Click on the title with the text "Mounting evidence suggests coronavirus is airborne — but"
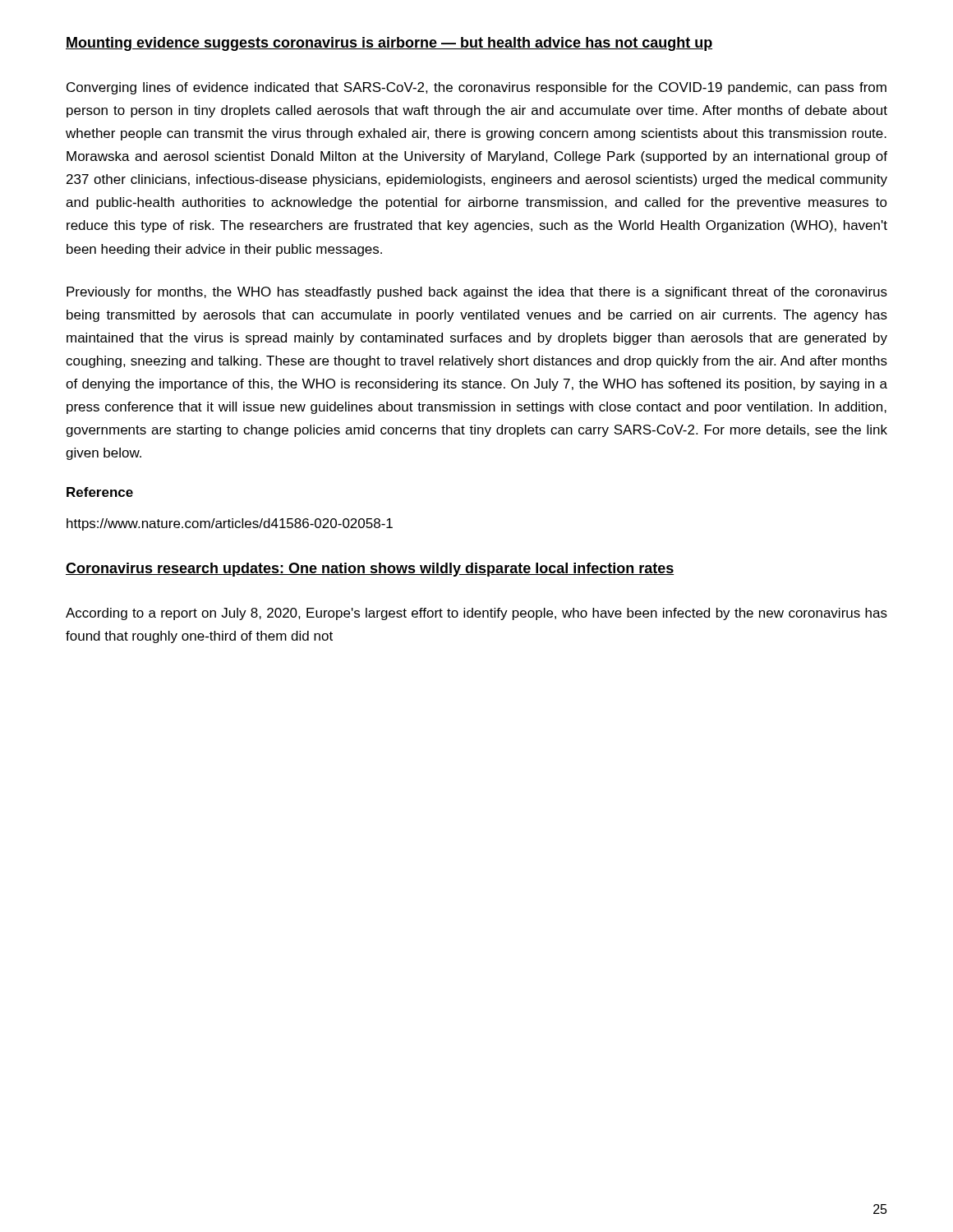Screen dimensions: 1232x953 [389, 43]
